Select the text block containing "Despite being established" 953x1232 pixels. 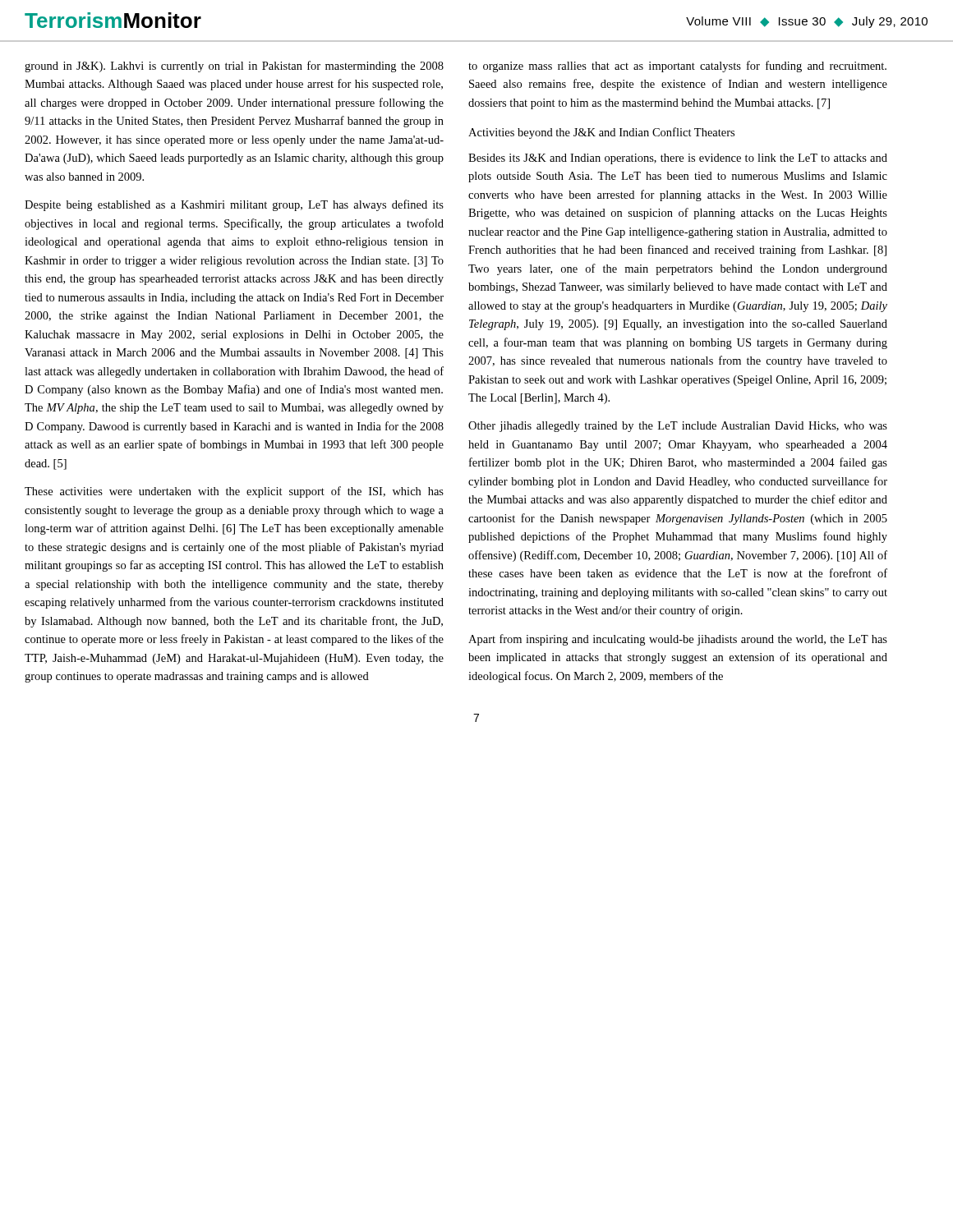click(x=234, y=334)
